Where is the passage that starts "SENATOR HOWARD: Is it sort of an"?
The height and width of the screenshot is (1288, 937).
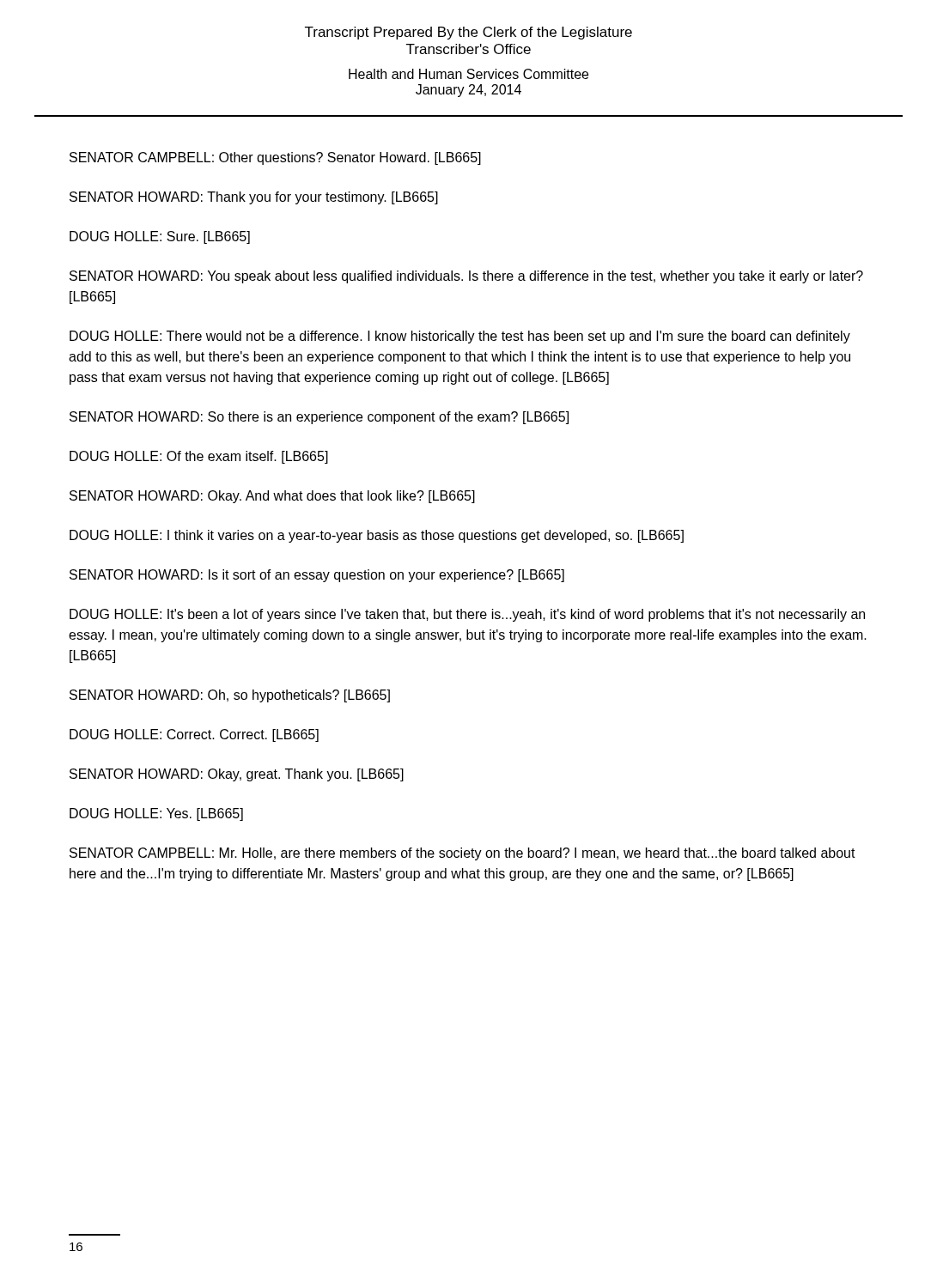[317, 575]
